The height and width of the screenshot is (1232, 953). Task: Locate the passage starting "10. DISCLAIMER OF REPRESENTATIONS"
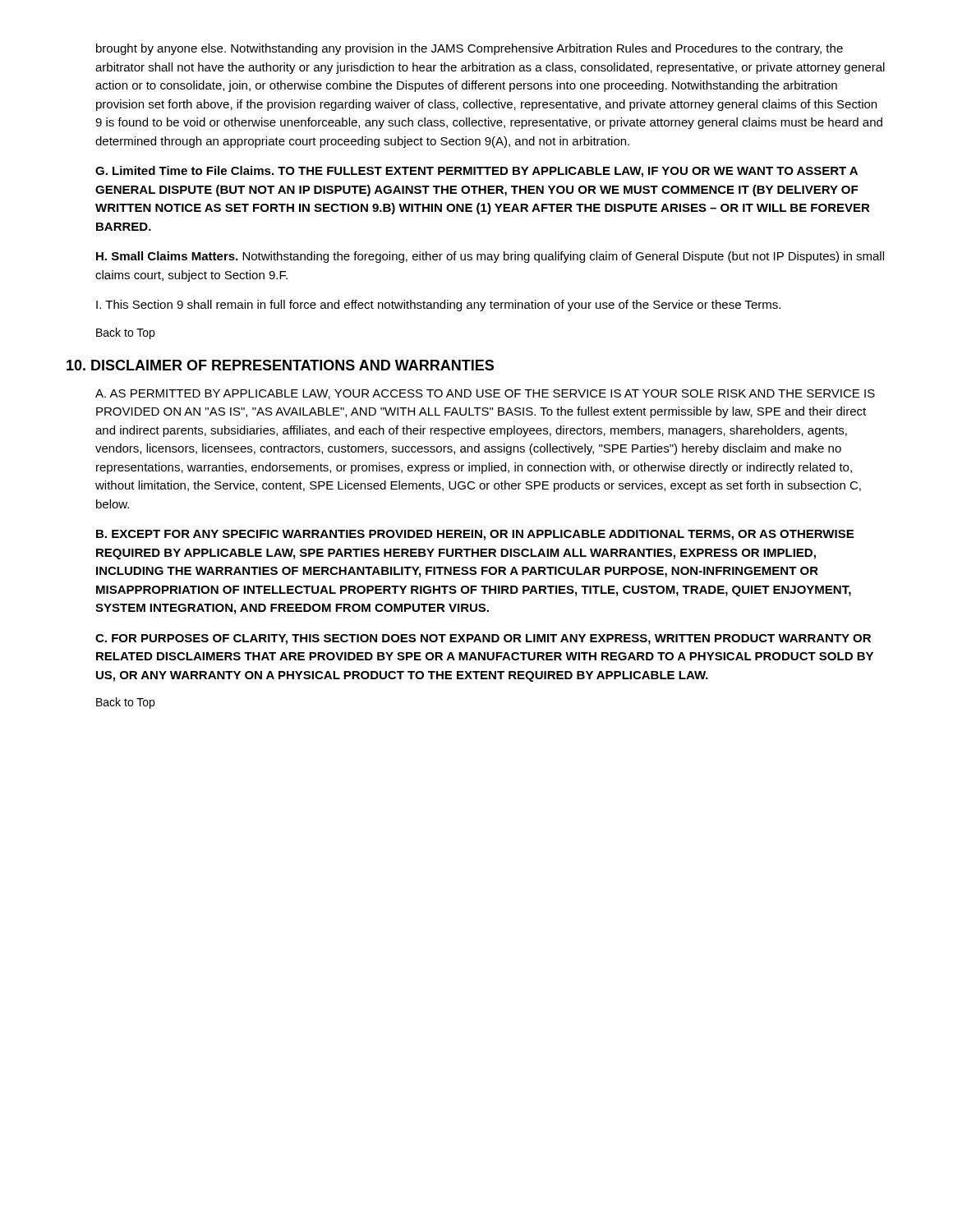click(x=280, y=365)
